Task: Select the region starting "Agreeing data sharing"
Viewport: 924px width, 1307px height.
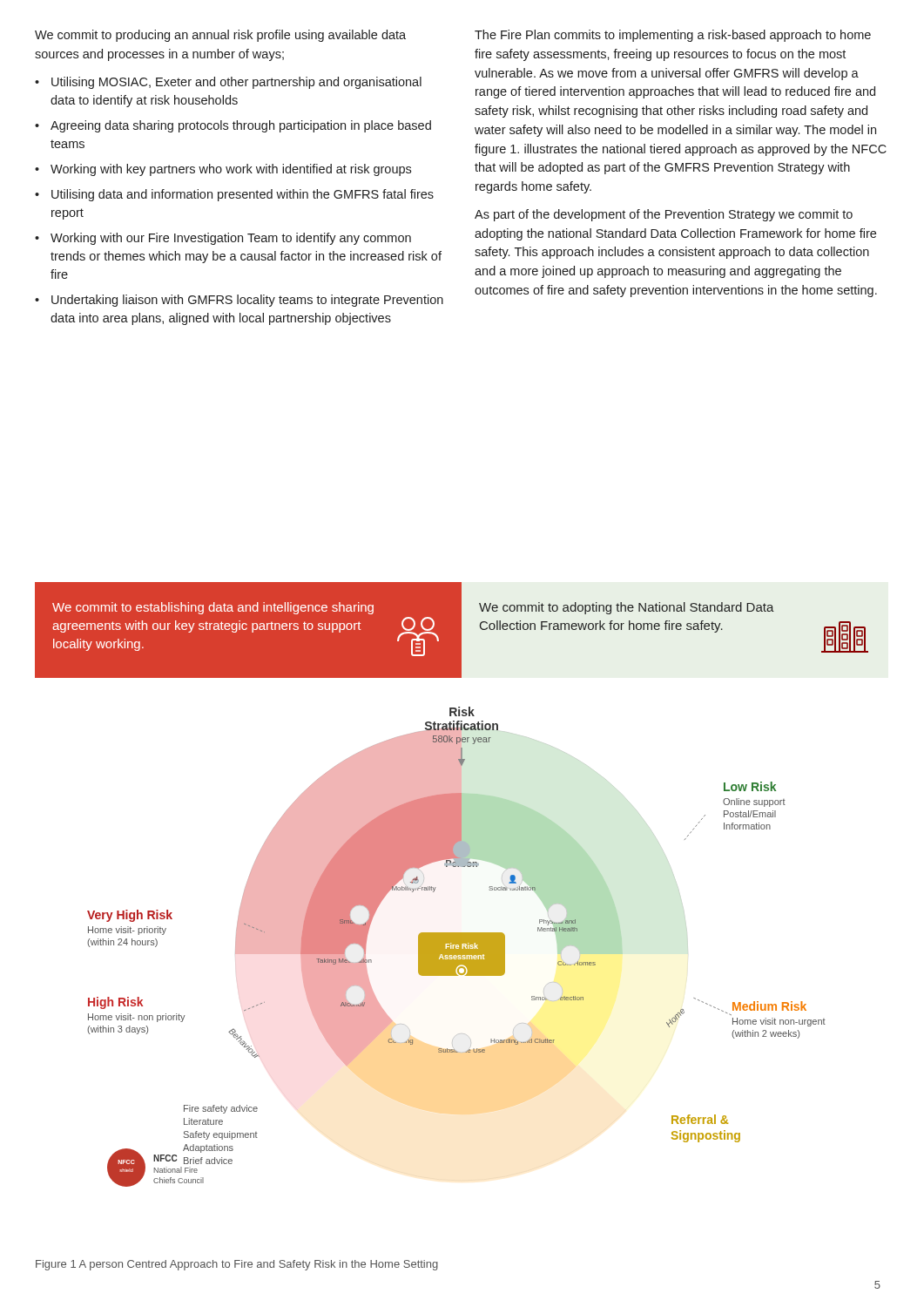Action: point(241,134)
